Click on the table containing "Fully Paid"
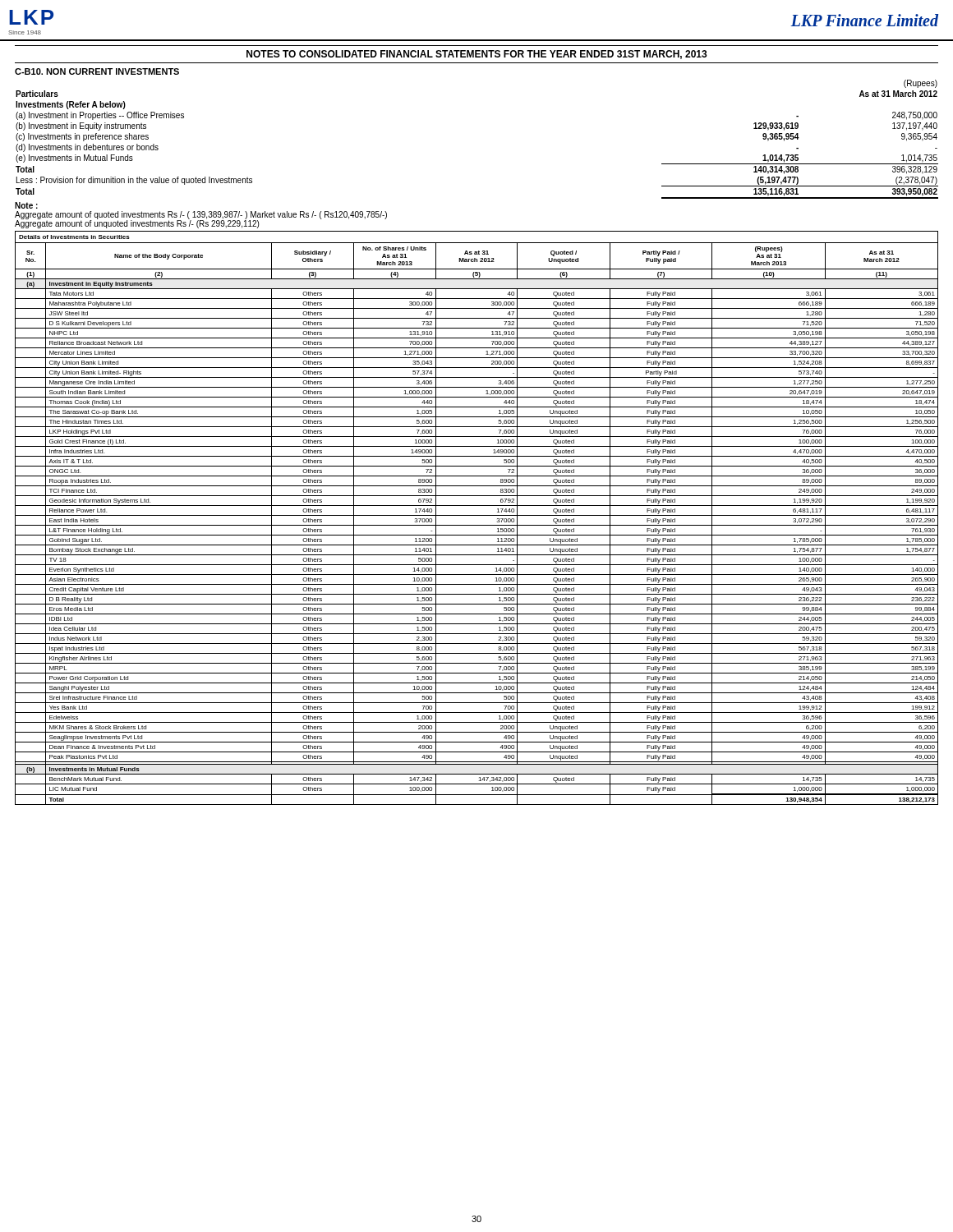The image size is (953, 1232). tap(476, 518)
